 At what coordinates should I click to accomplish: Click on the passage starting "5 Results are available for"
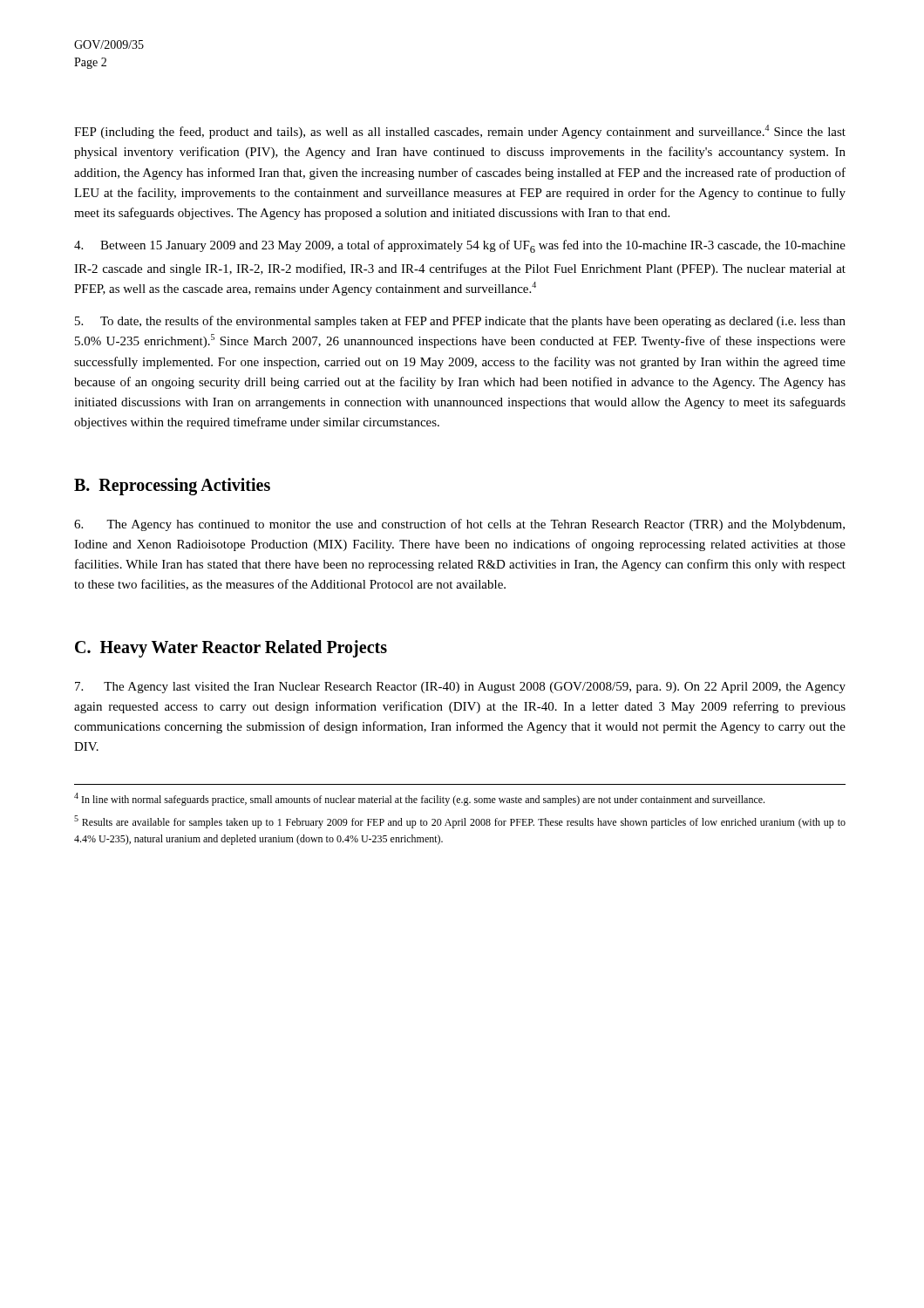(460, 831)
